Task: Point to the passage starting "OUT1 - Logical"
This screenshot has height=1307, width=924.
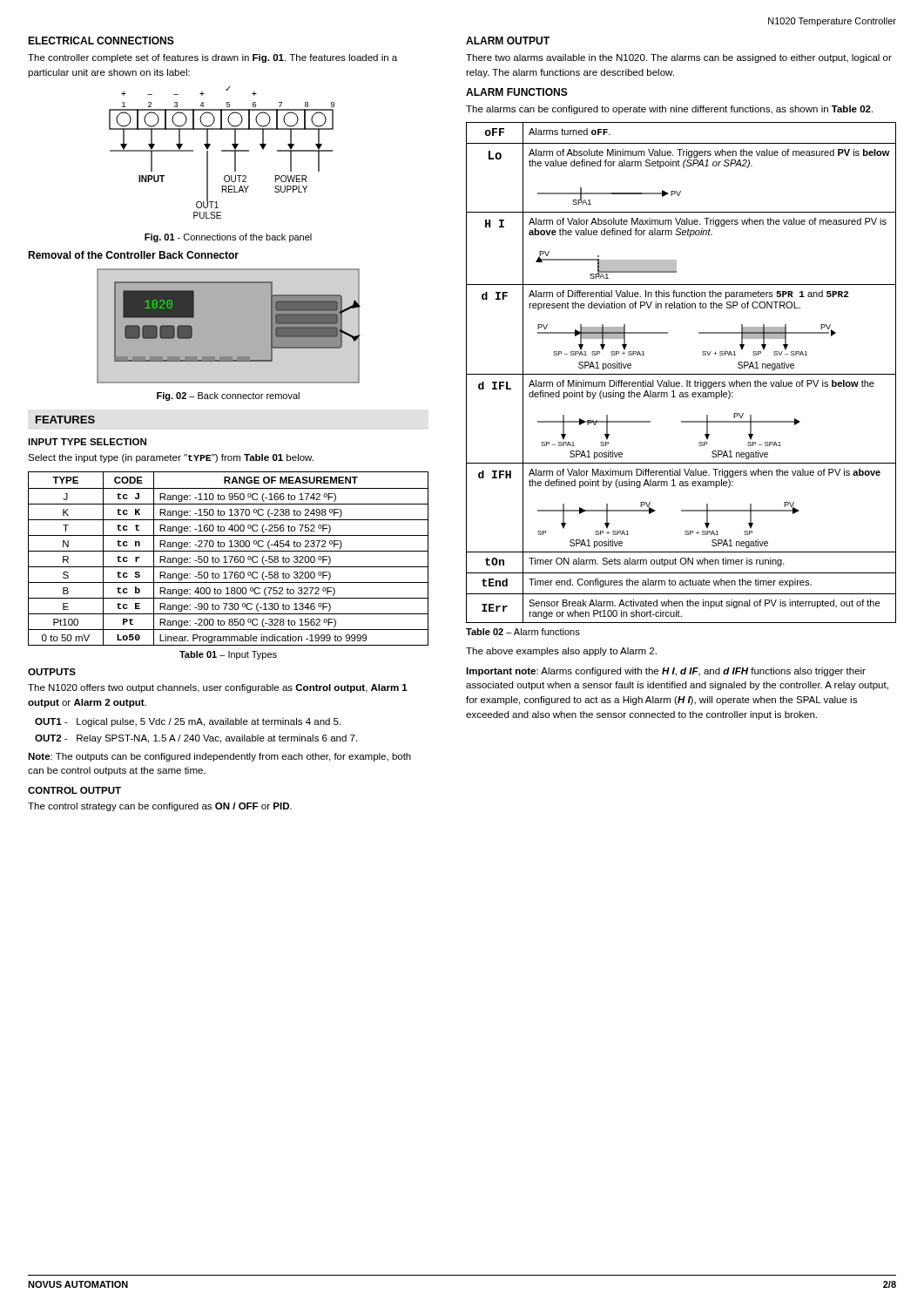Action: (188, 722)
